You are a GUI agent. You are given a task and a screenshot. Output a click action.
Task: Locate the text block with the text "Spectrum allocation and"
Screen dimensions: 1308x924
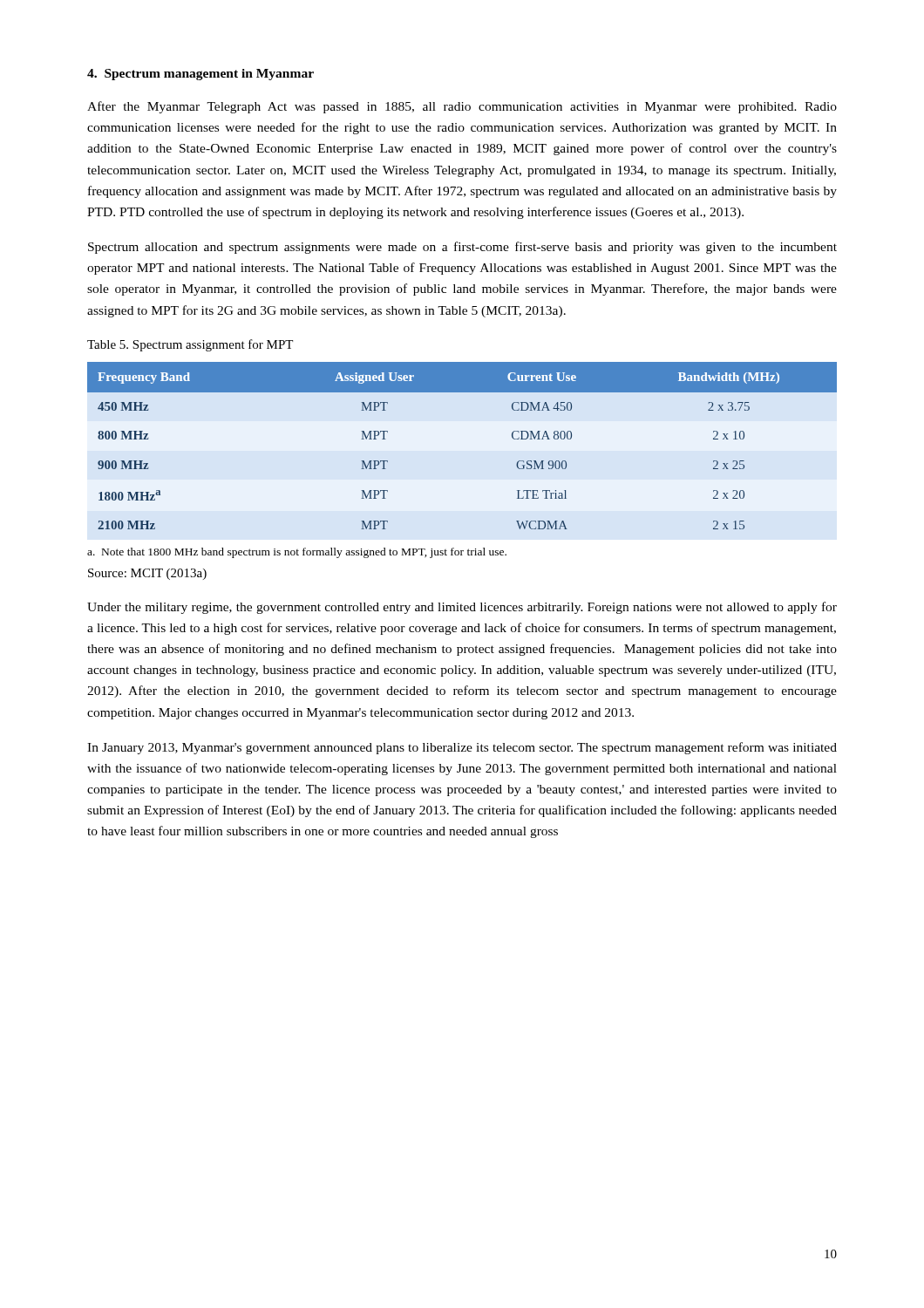462,278
